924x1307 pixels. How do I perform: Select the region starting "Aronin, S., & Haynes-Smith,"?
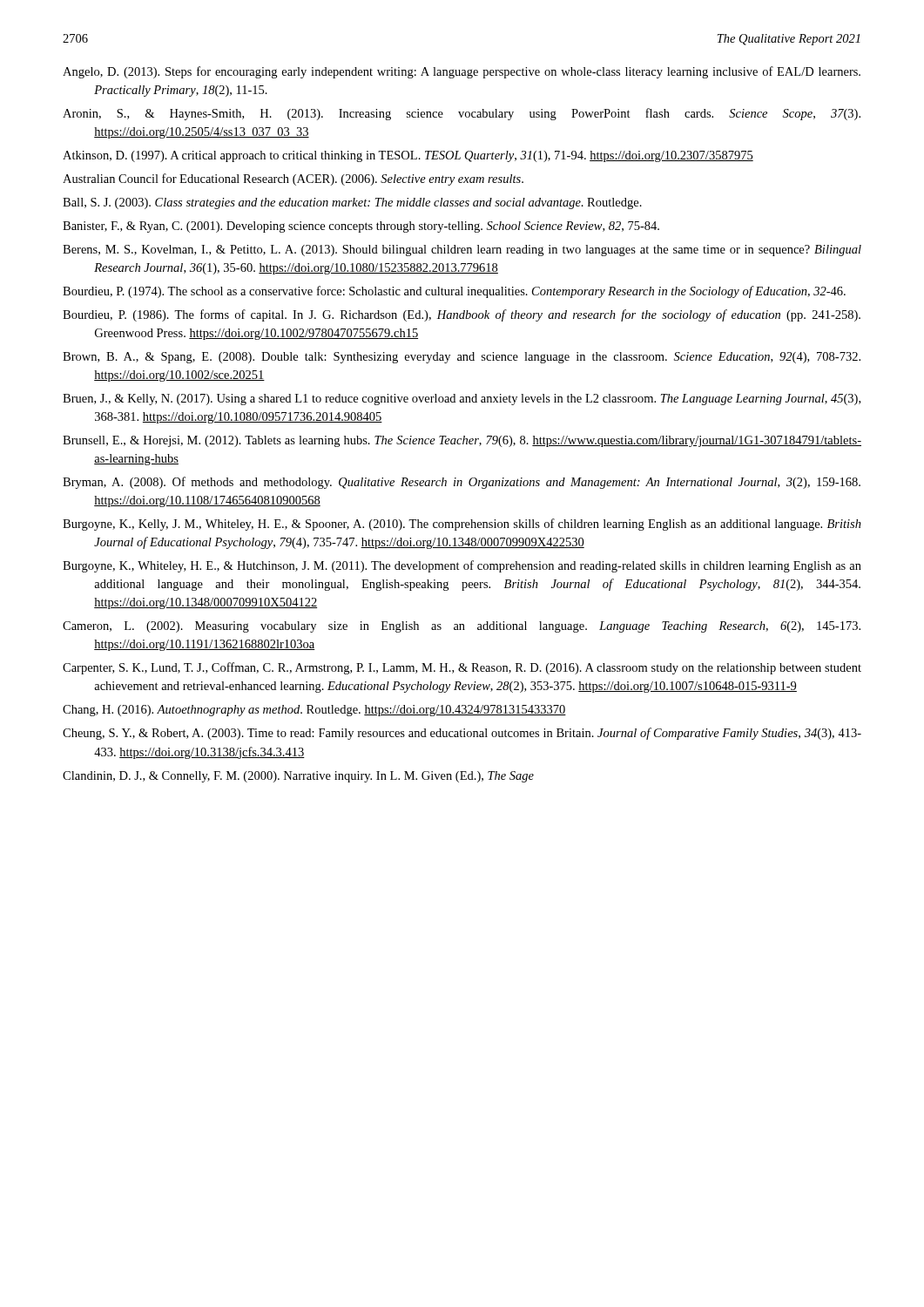pyautogui.click(x=462, y=122)
